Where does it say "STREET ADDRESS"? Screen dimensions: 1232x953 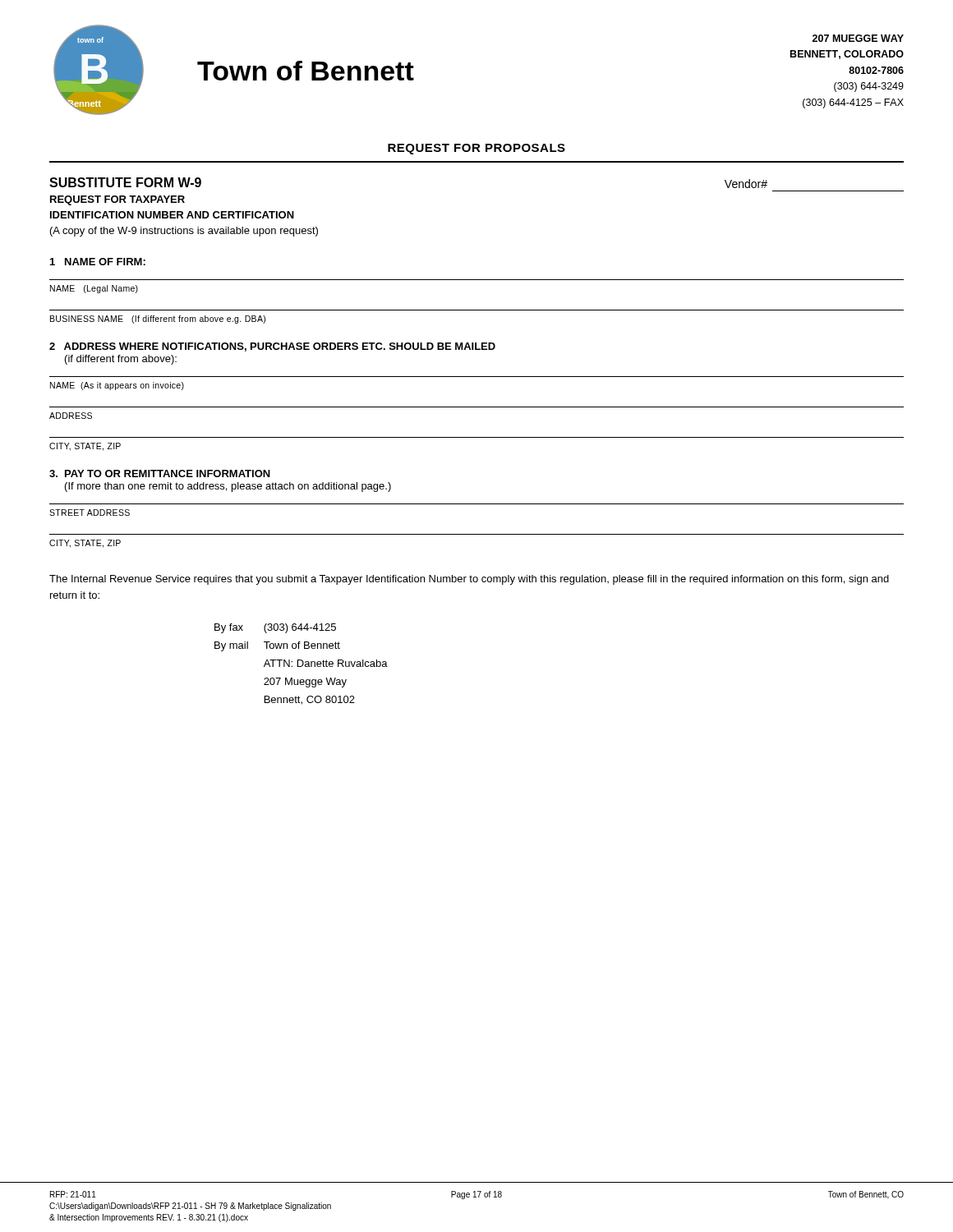coord(90,512)
